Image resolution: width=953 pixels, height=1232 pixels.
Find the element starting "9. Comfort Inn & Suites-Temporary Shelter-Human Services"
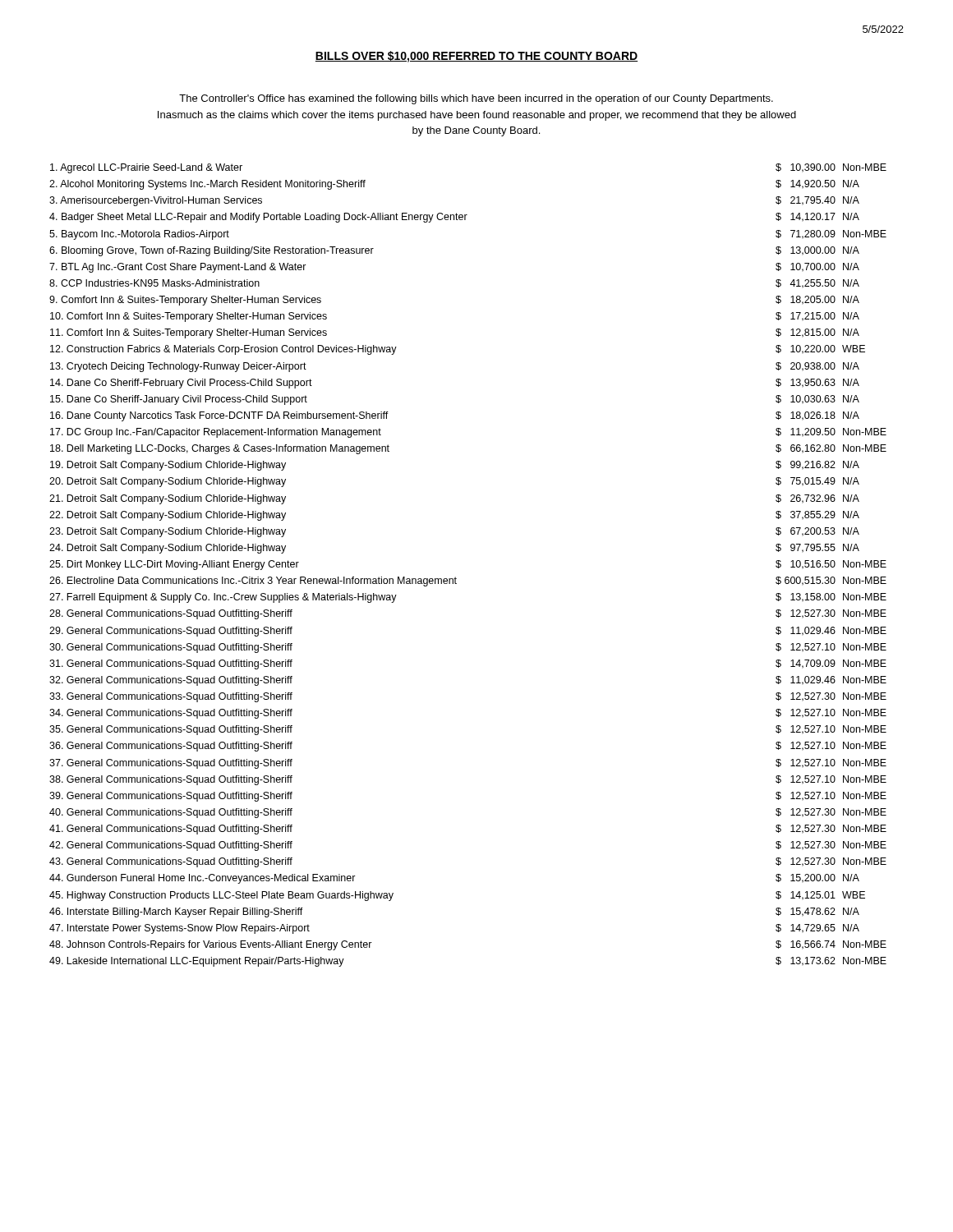[x=184, y=300]
